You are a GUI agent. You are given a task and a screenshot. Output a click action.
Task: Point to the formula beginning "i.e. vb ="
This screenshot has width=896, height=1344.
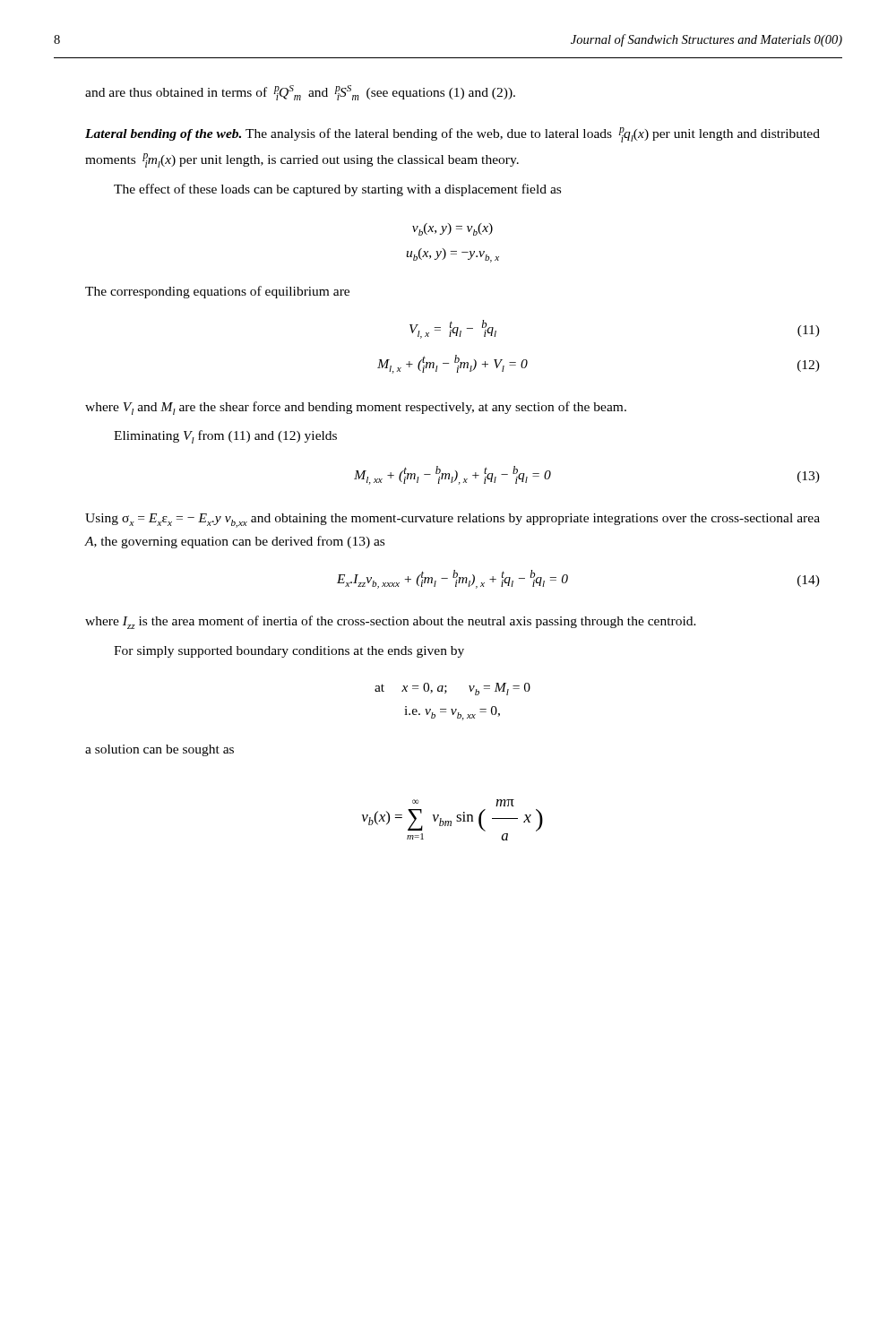pos(452,711)
